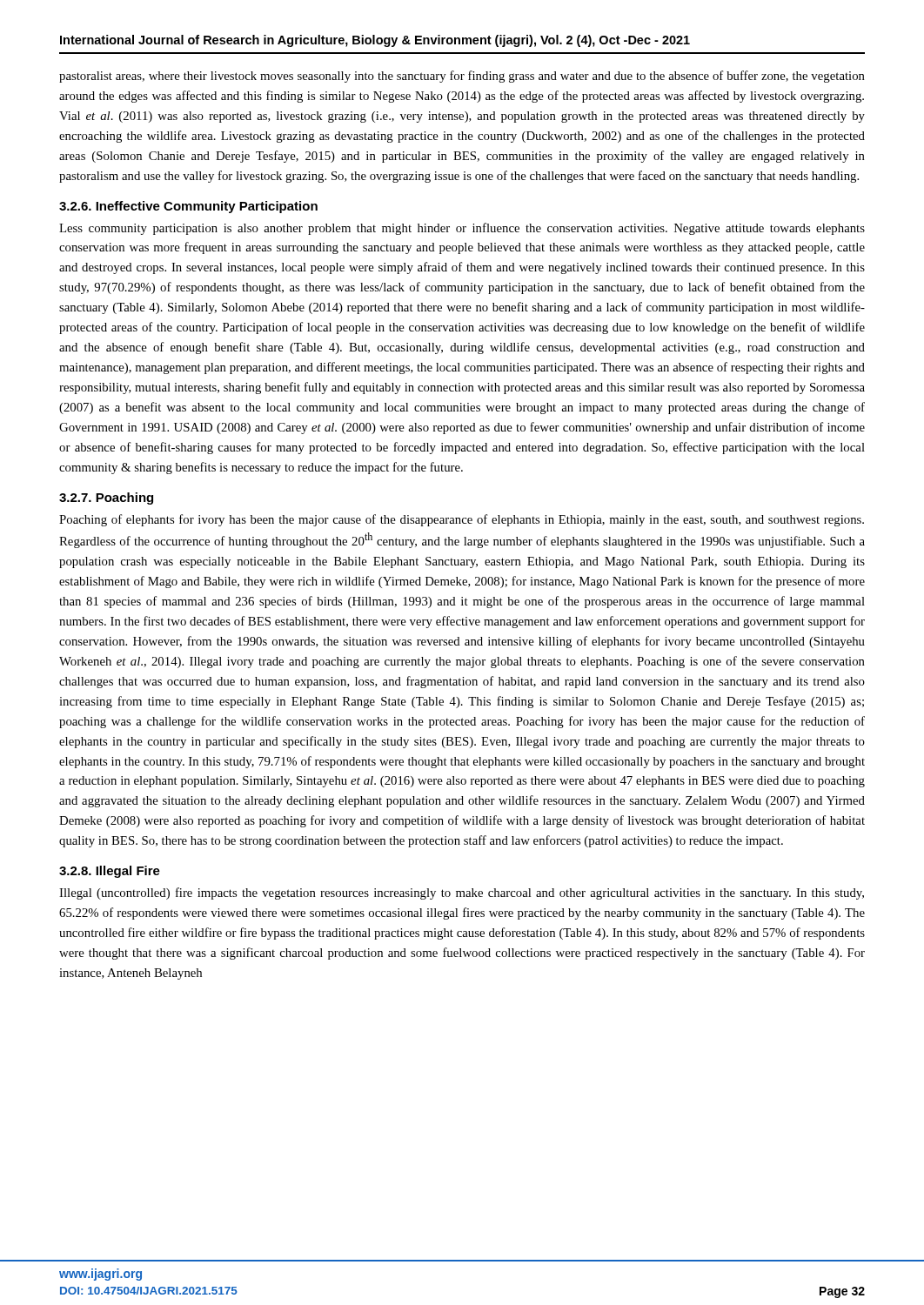Click on the text block with the text "pastoralist areas, where their livestock moves seasonally"
924x1305 pixels.
click(x=462, y=126)
